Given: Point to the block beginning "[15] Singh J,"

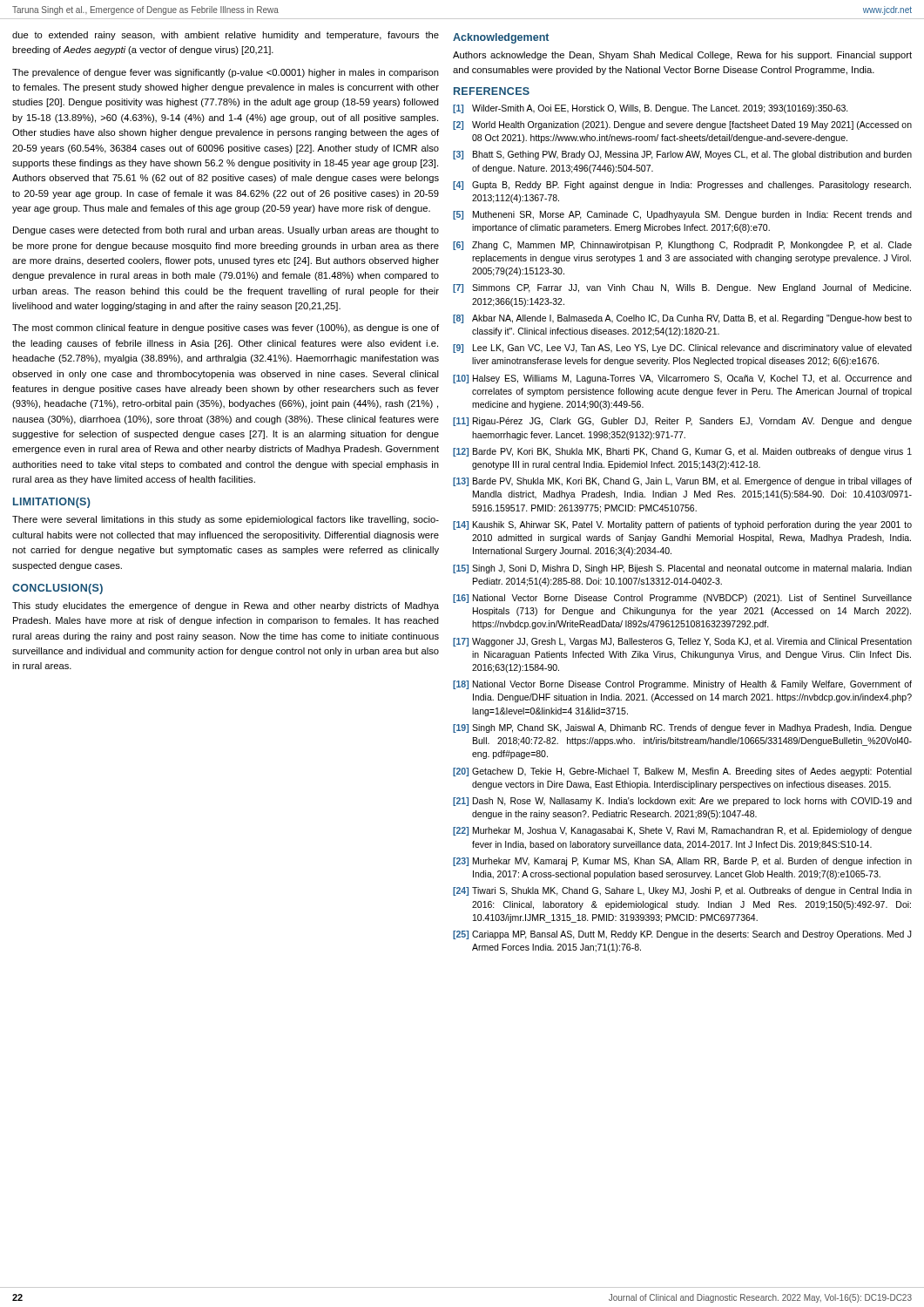Looking at the screenshot, I should [x=682, y=575].
